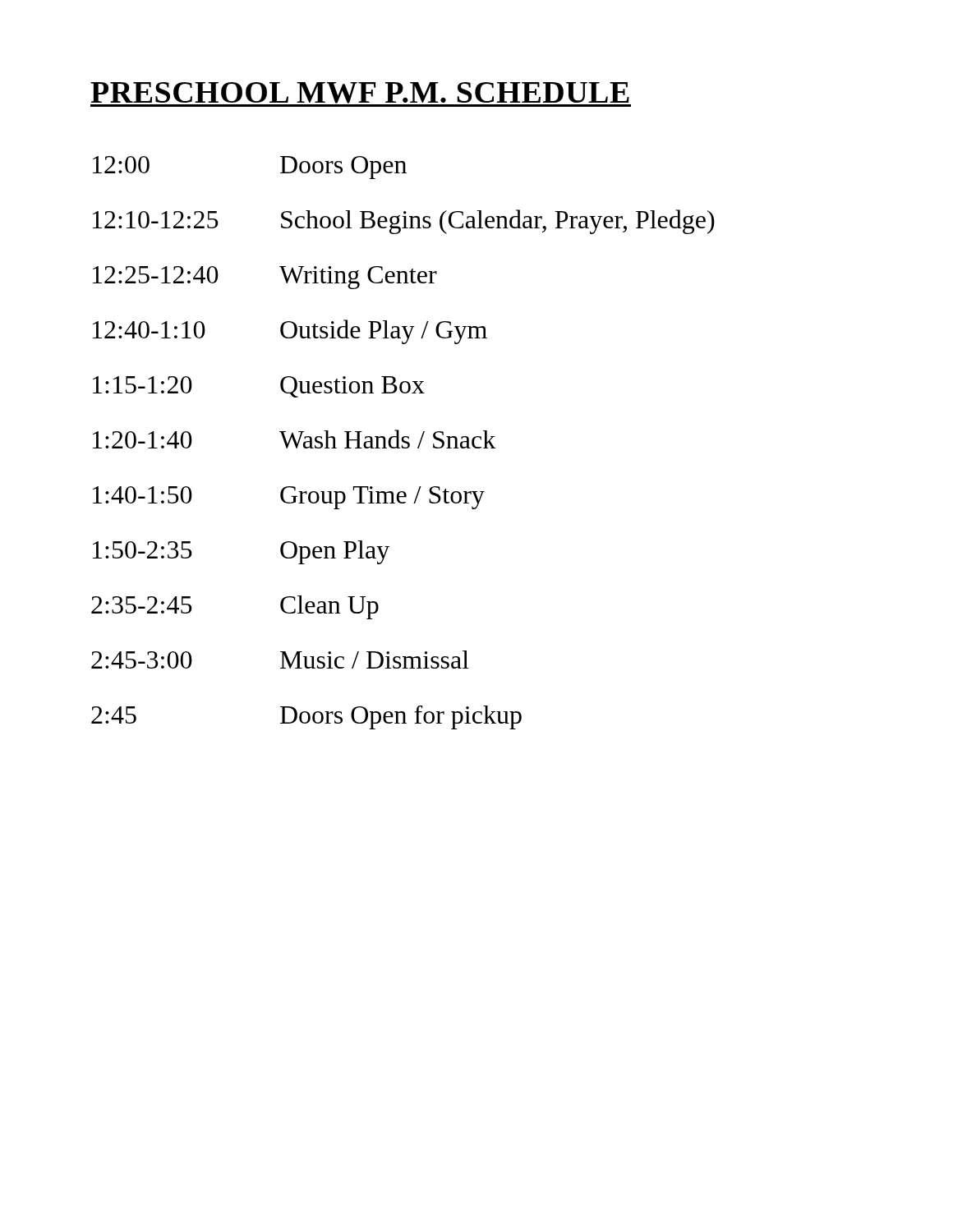Click where it says "PRESCHOOL MWF P.M. SCHEDULE"
This screenshot has width=953, height=1232.
coord(361,92)
